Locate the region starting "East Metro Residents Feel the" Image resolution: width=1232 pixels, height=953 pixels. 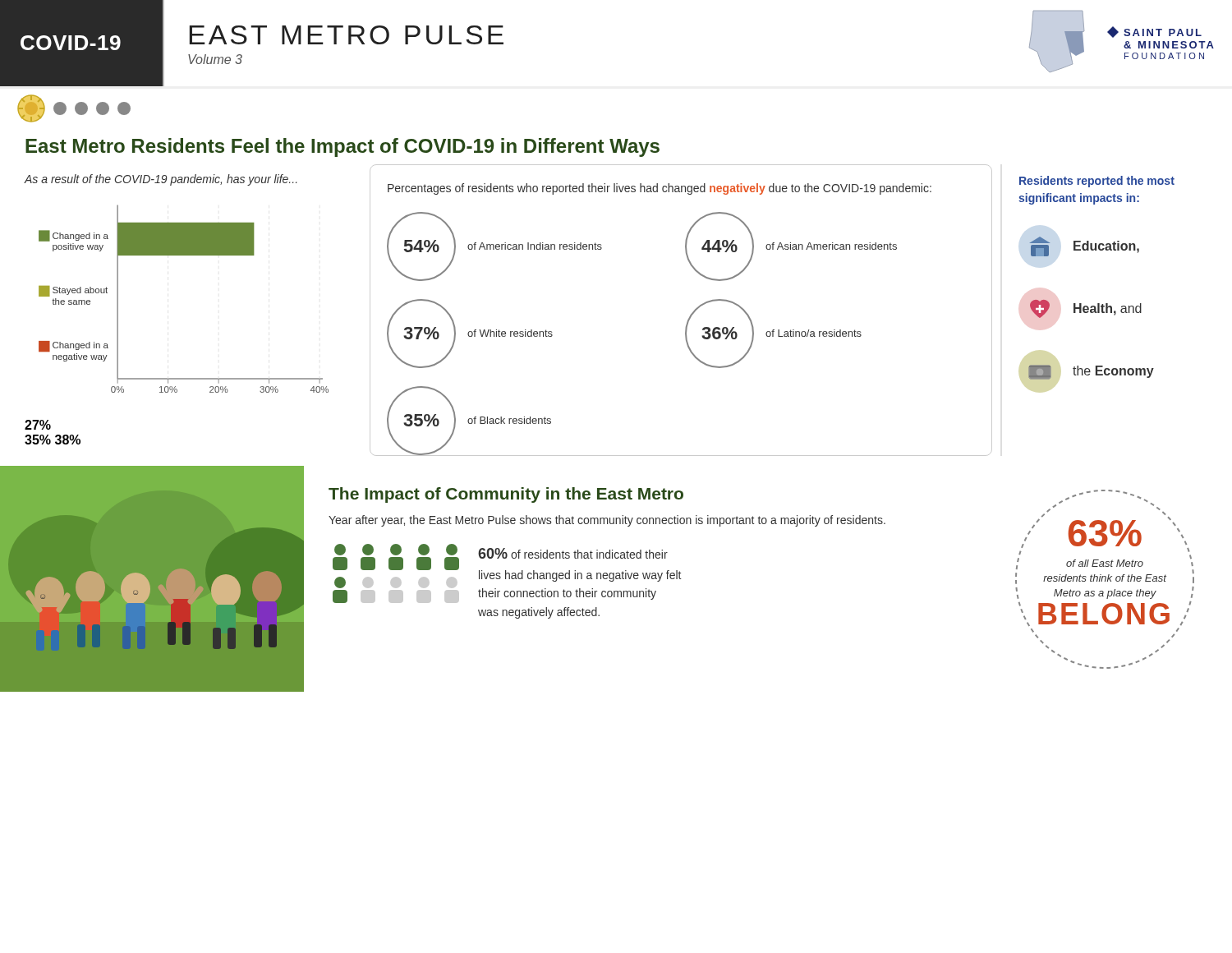point(616,146)
